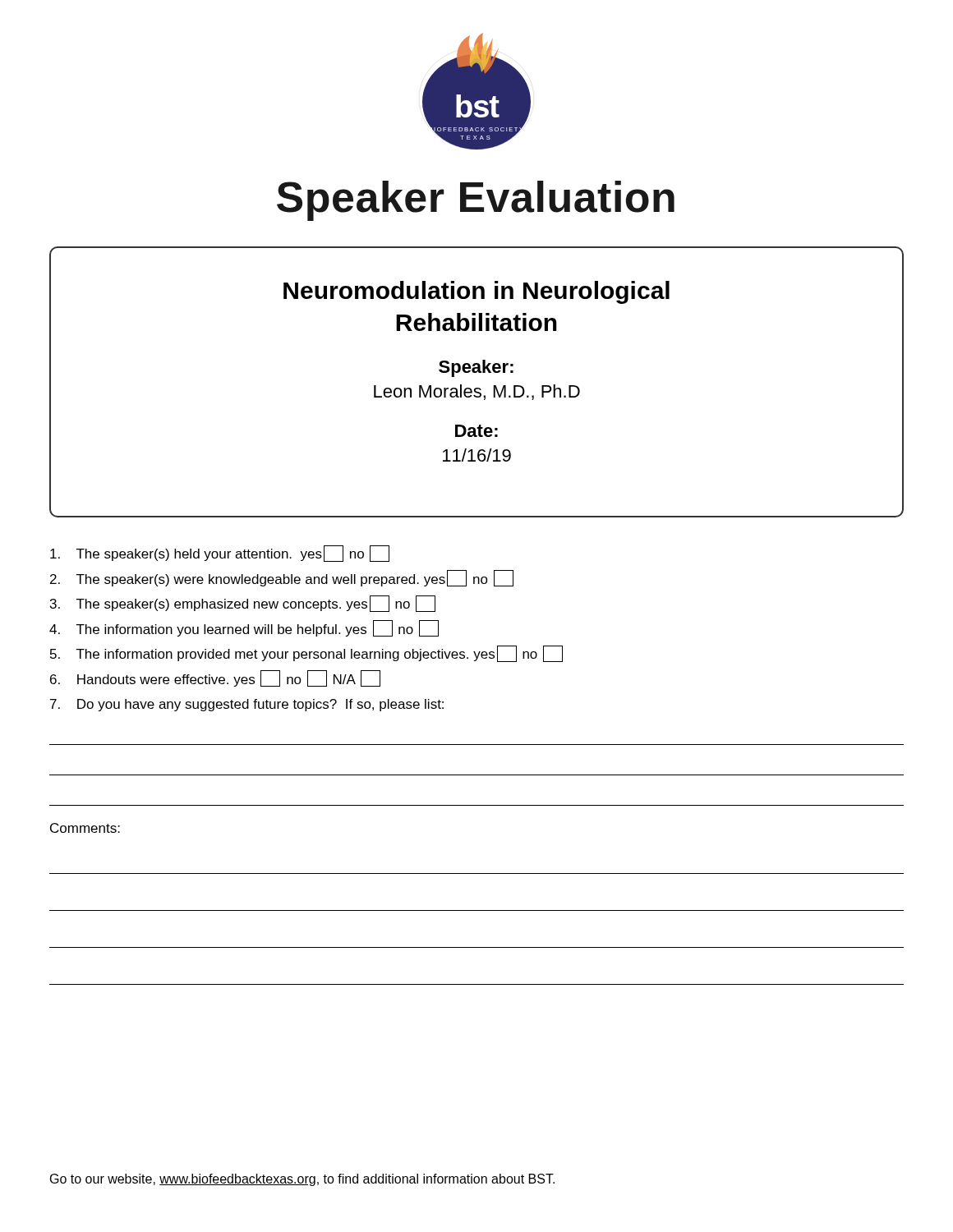The width and height of the screenshot is (953, 1232).
Task: Find the region starting "2. The speaker(s) were knowledgeable and"
Action: [x=281, y=579]
